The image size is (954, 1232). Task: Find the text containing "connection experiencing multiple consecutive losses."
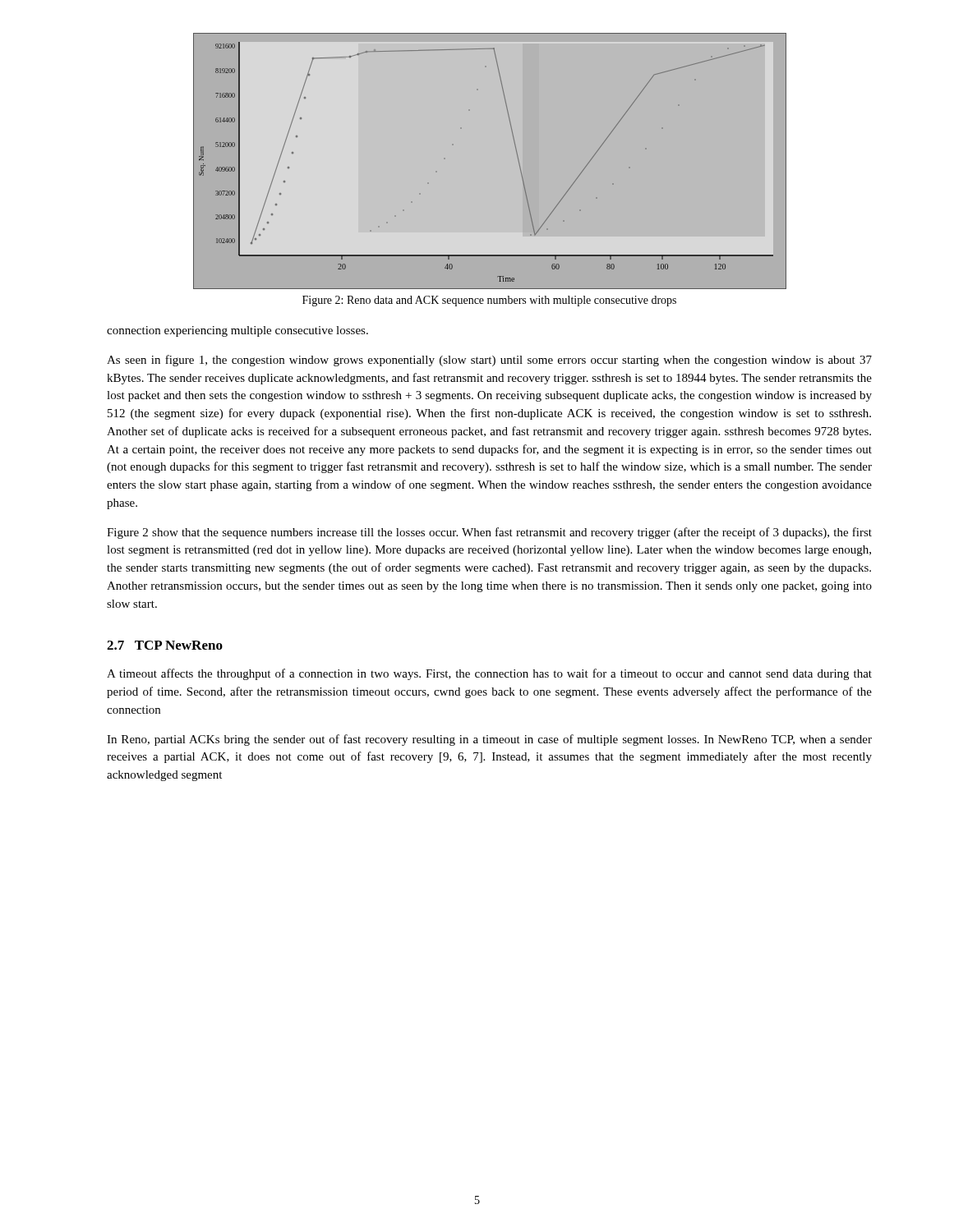click(238, 330)
